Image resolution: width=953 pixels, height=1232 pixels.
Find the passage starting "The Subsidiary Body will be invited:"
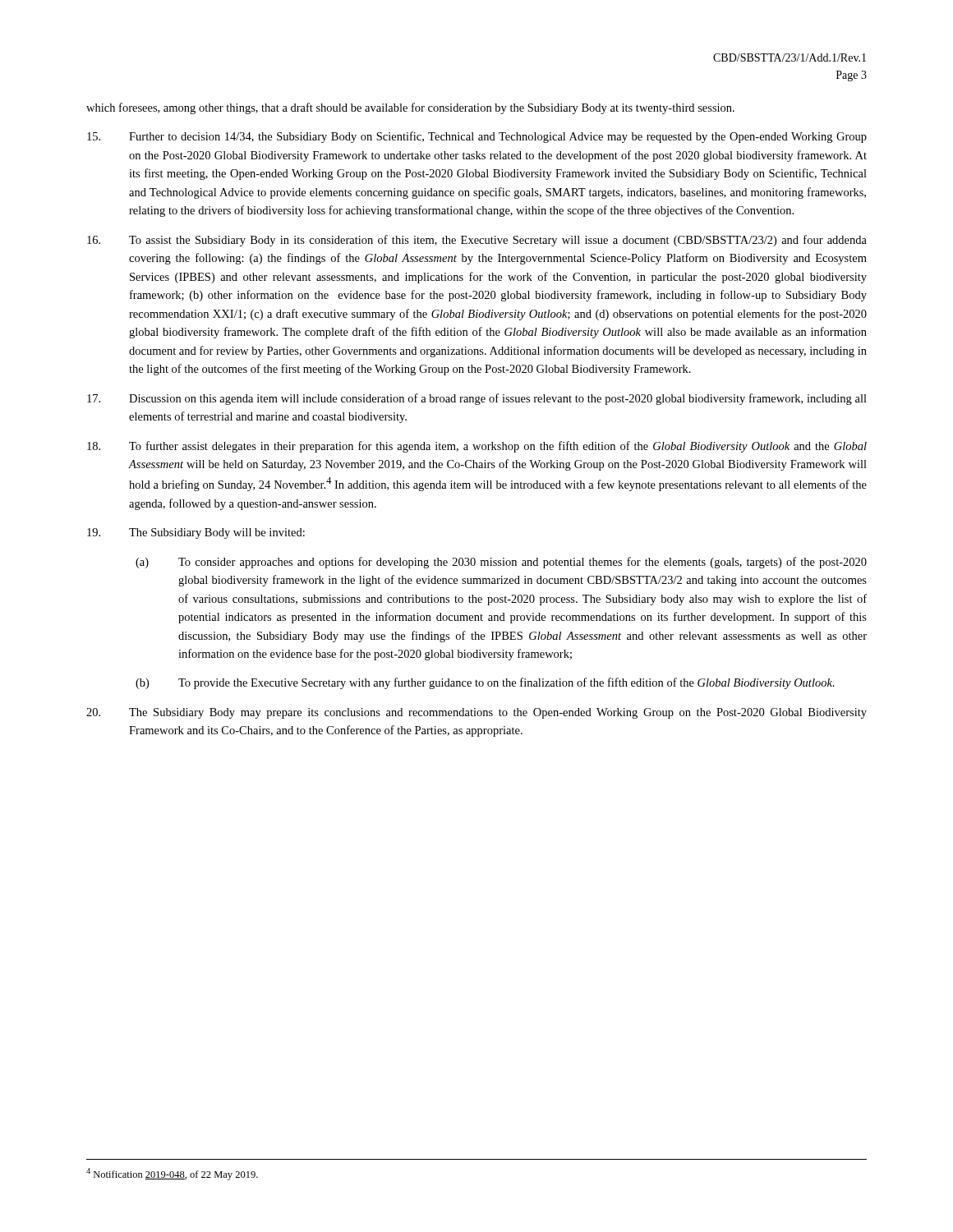[x=196, y=533]
